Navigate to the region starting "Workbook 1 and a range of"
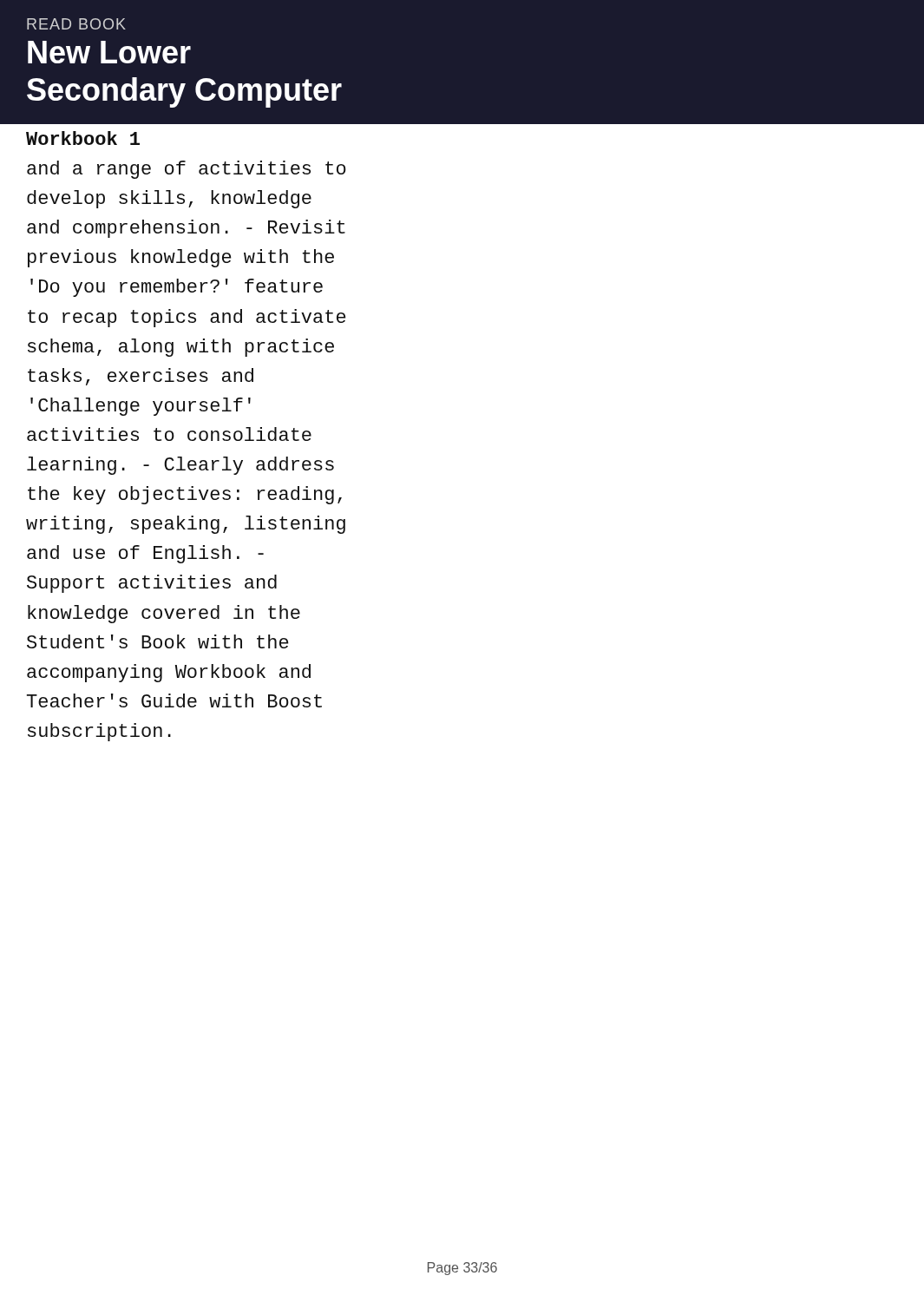Image resolution: width=924 pixels, height=1302 pixels. 186,436
